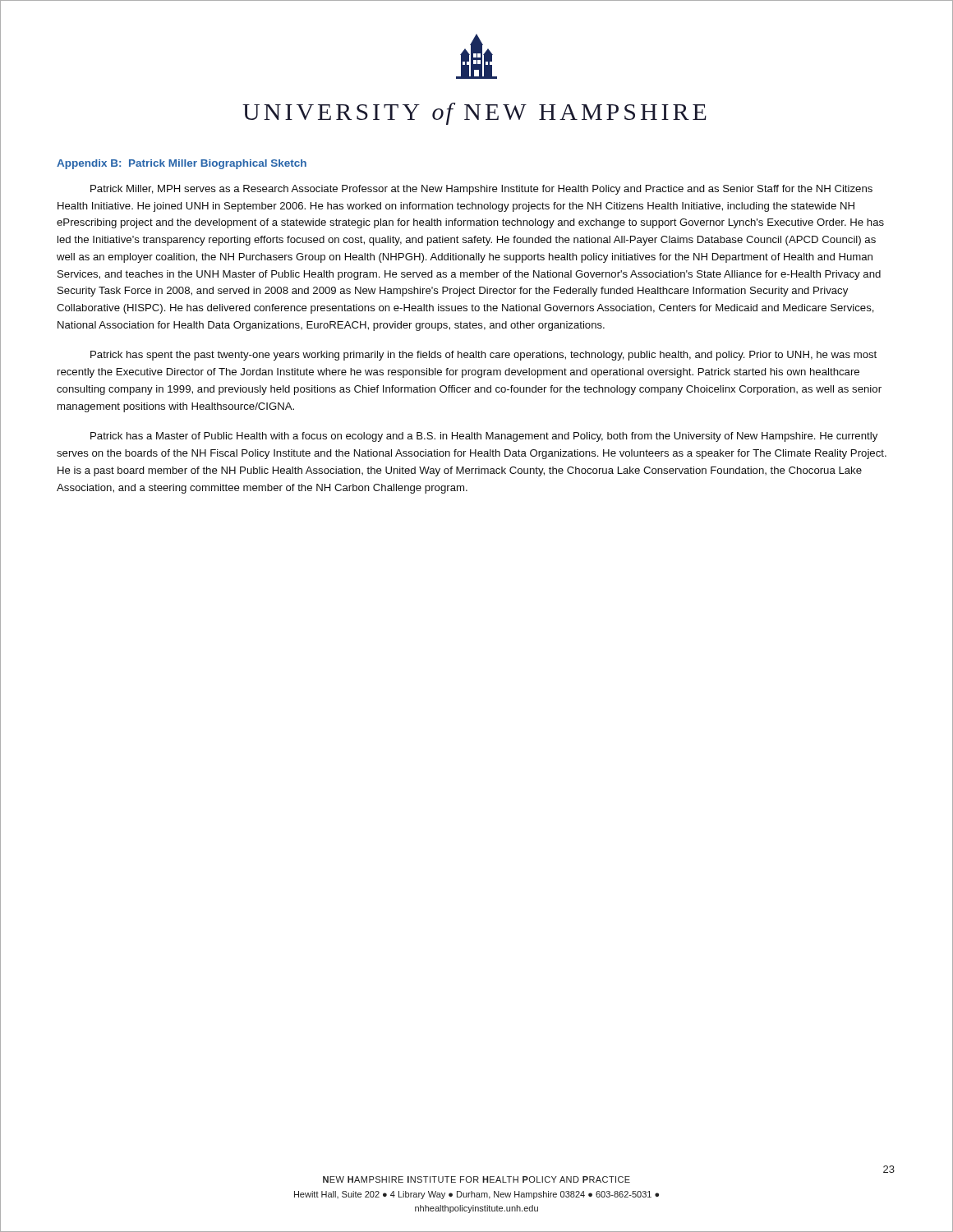Point to the text starting "UNIVERSITY of NEW HAMPSHIRE"
The image size is (953, 1232).
coord(476,111)
